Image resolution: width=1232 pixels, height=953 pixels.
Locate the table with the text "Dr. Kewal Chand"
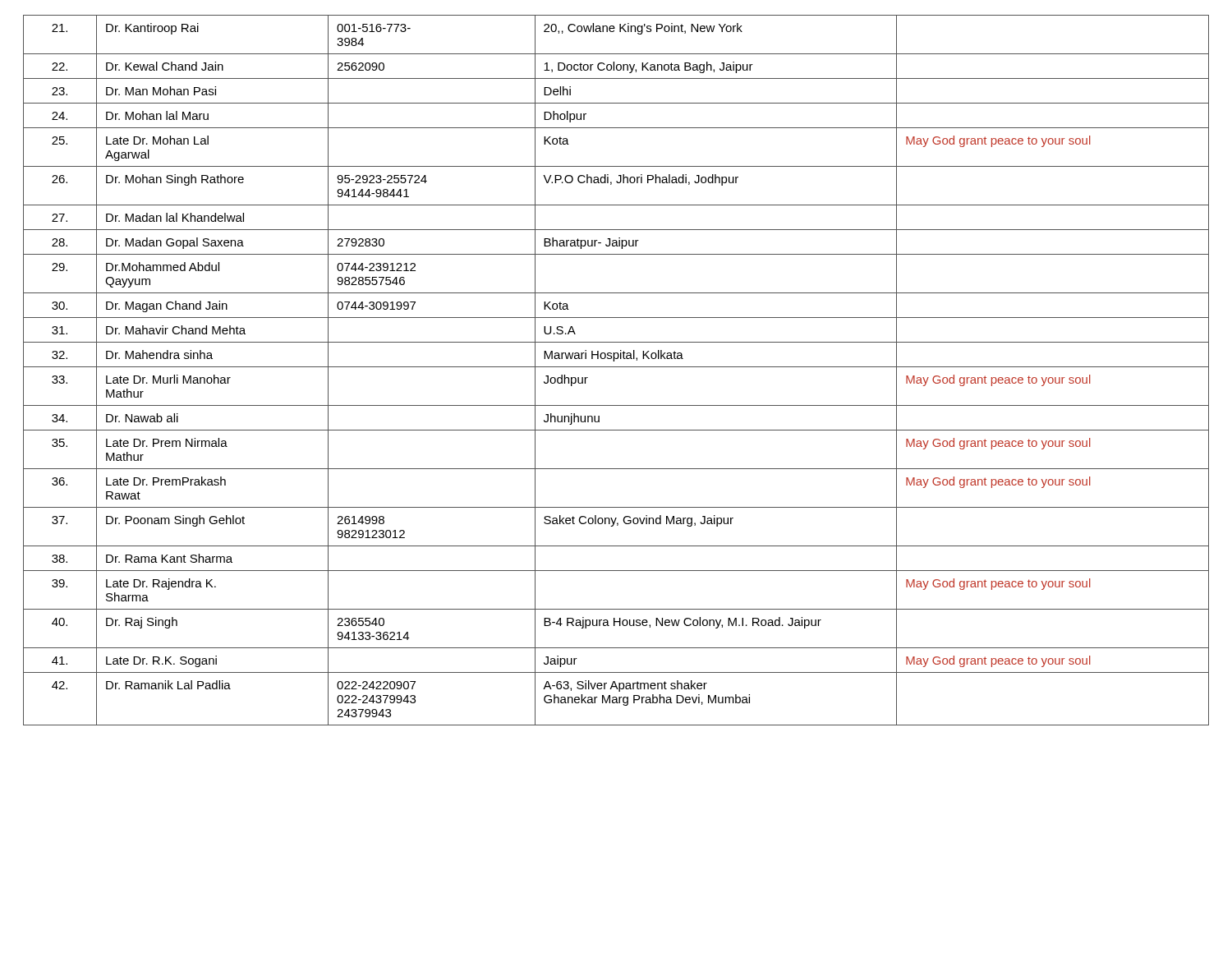pyautogui.click(x=616, y=370)
